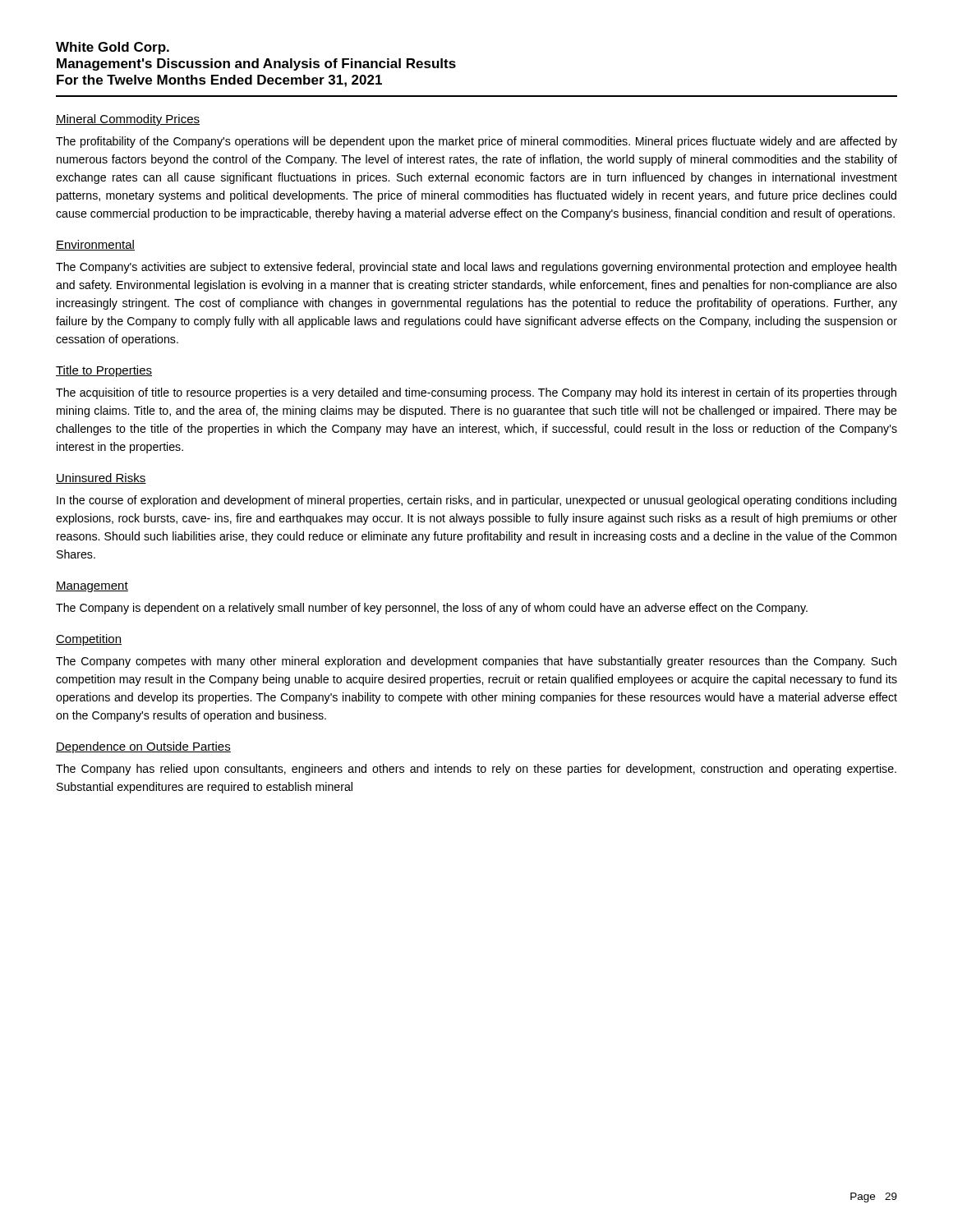Locate the block of text that opens with "The Company's activities"
This screenshot has width=953, height=1232.
(x=476, y=303)
